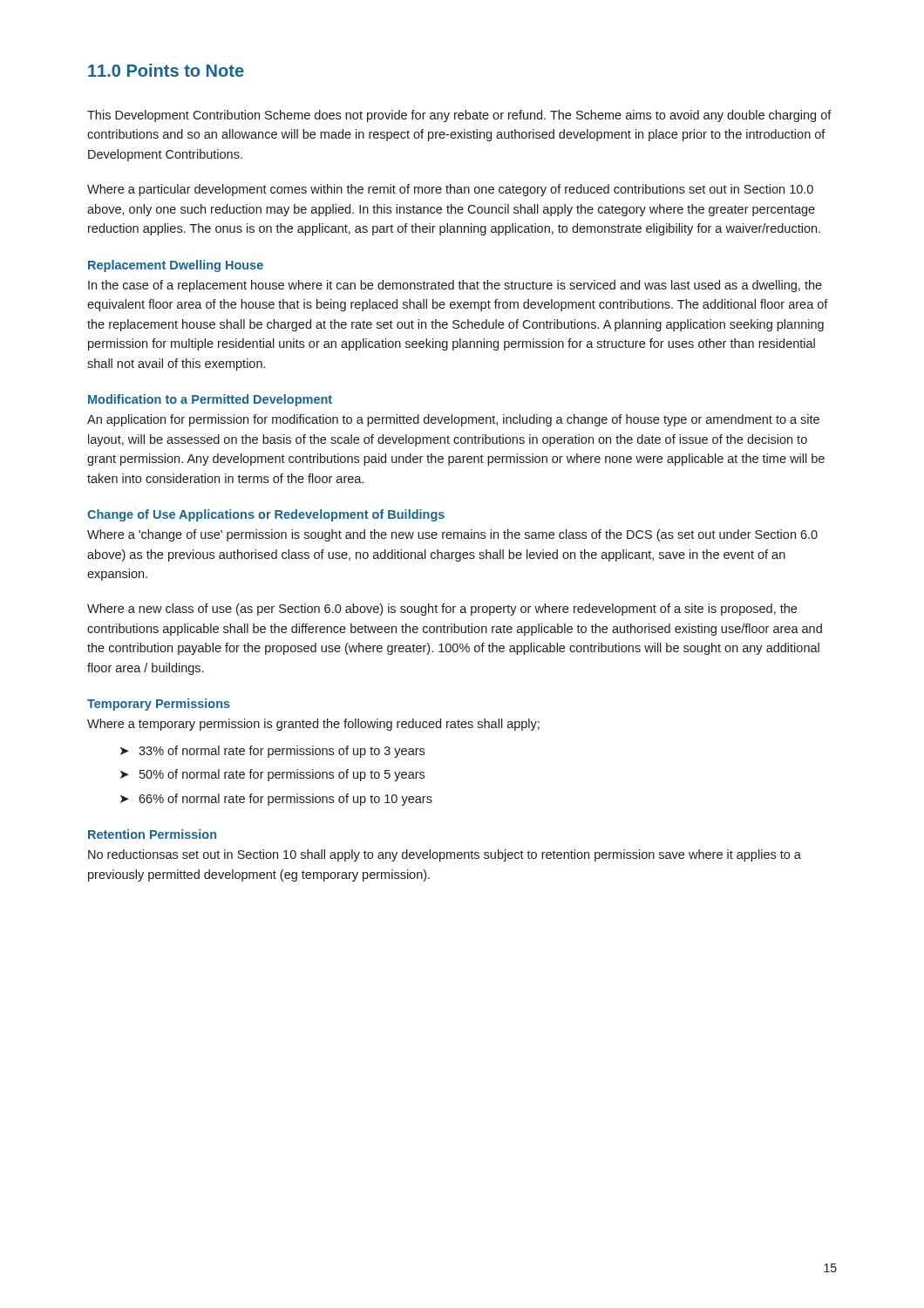Click on the text starting "In the case of a replacement"
The width and height of the screenshot is (924, 1308).
click(x=457, y=324)
